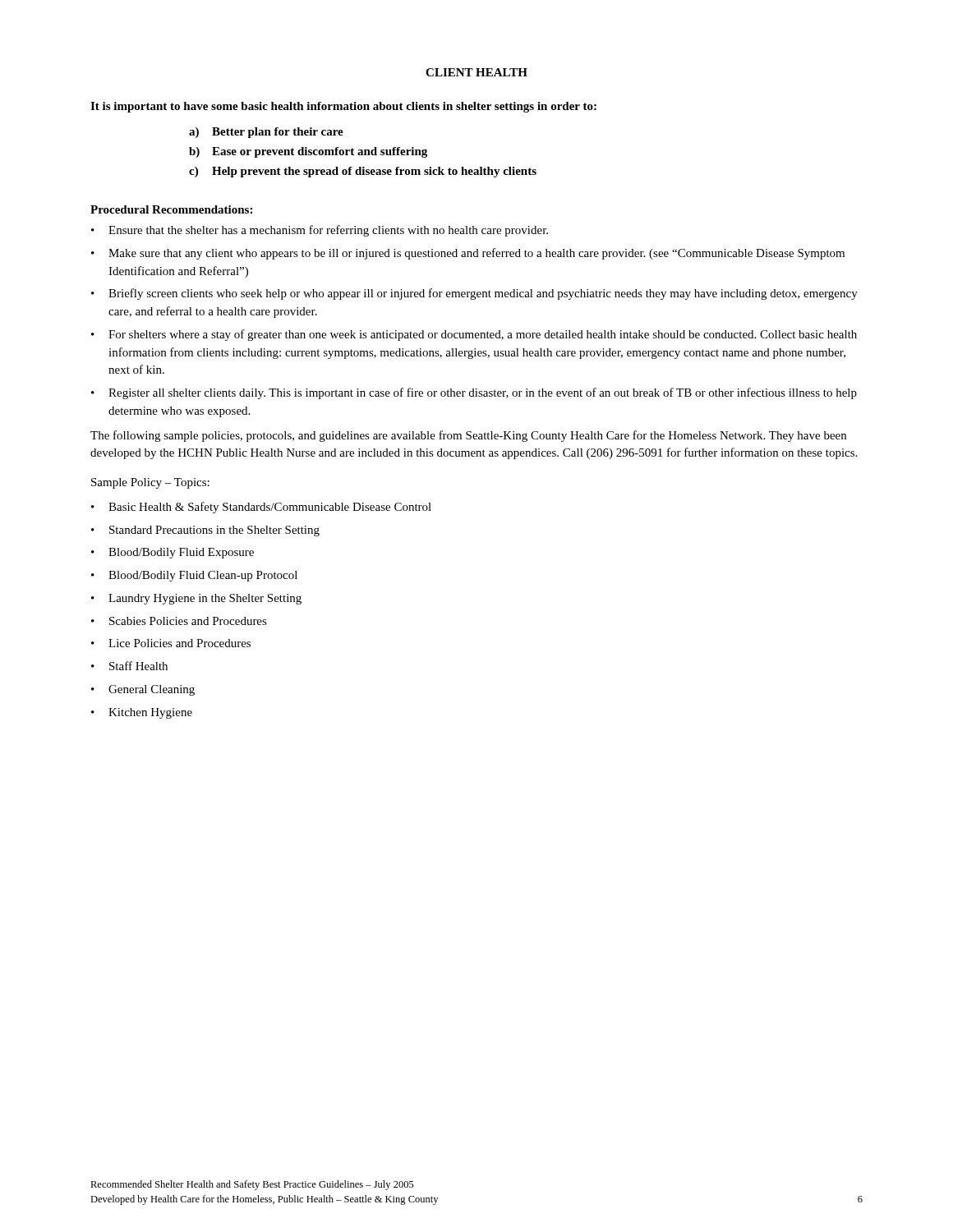The image size is (953, 1232).
Task: Find the region starting "b) Ease or prevent discomfort and"
Action: pos(308,152)
